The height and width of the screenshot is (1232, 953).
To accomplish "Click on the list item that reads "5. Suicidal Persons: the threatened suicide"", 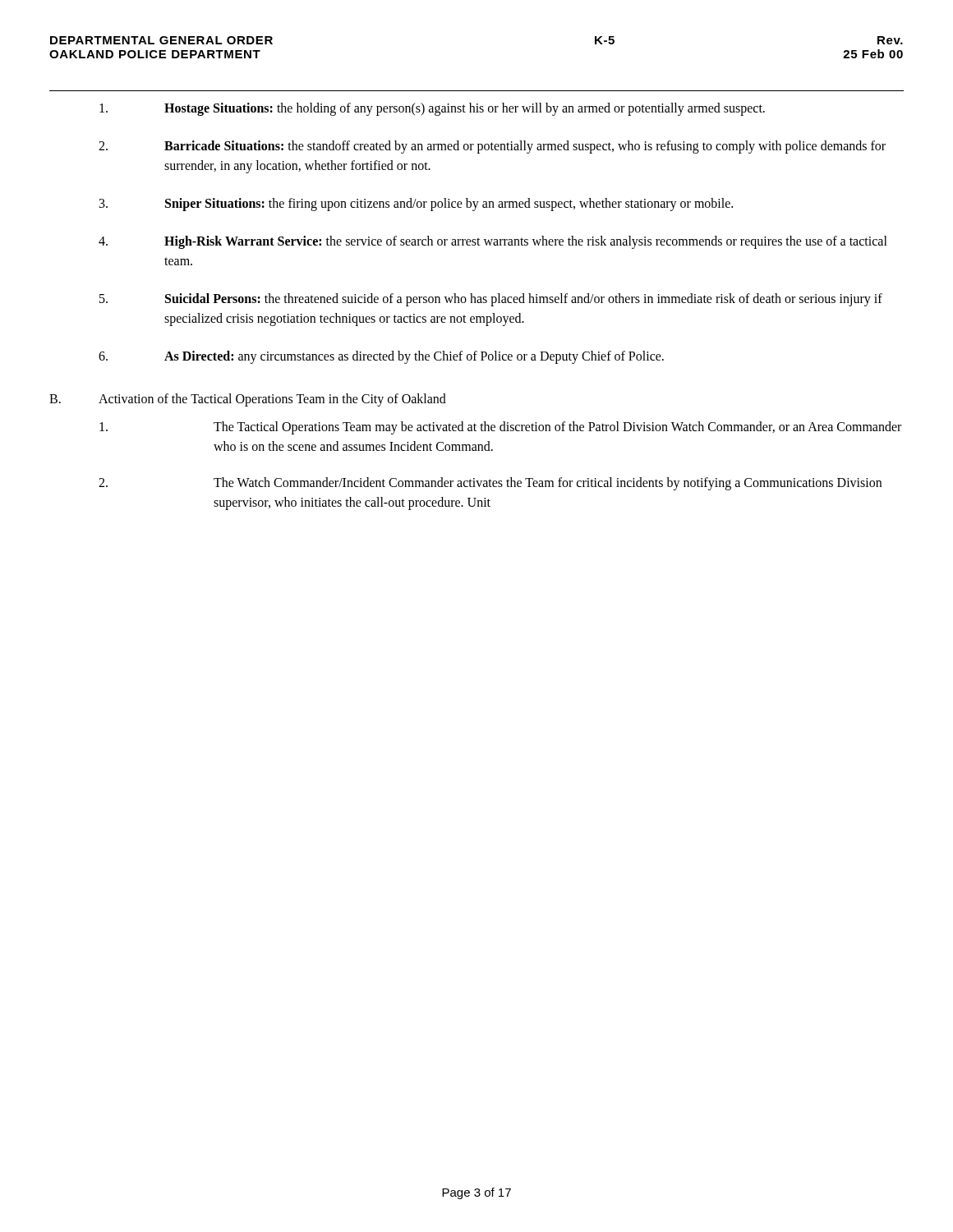I will pos(476,309).
